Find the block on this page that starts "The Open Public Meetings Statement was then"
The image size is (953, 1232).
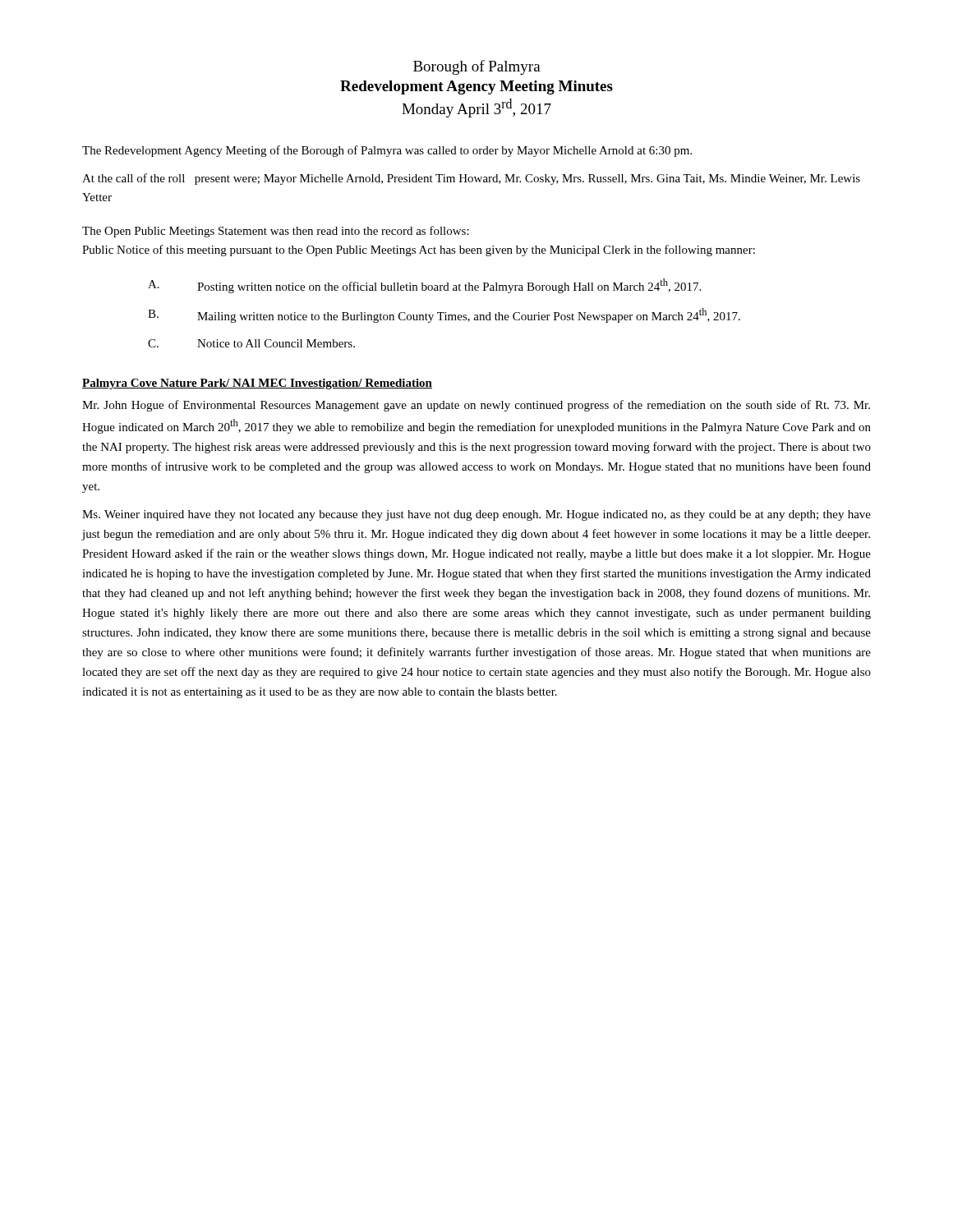click(419, 240)
